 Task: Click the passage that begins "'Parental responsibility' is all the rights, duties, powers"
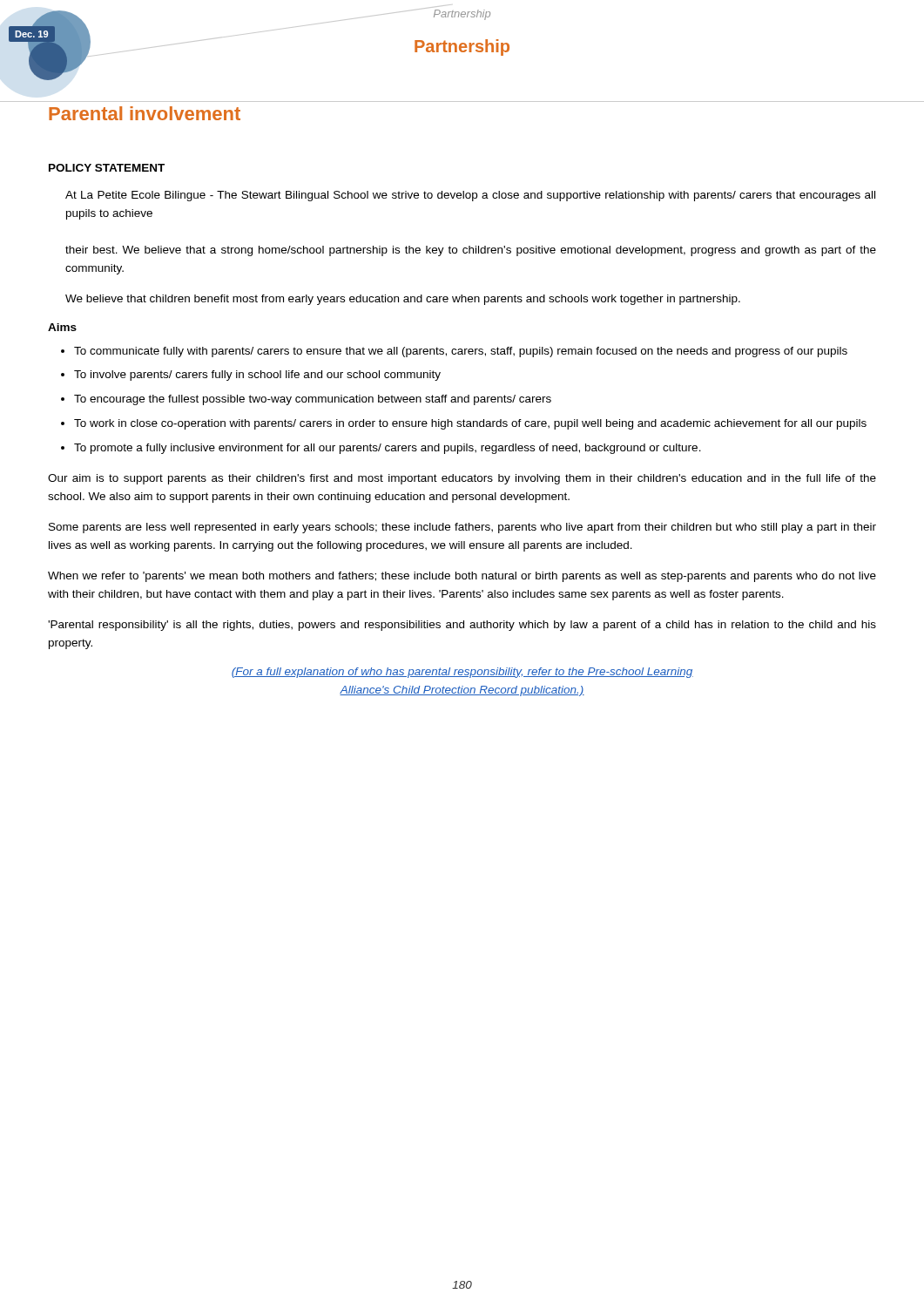[462, 633]
